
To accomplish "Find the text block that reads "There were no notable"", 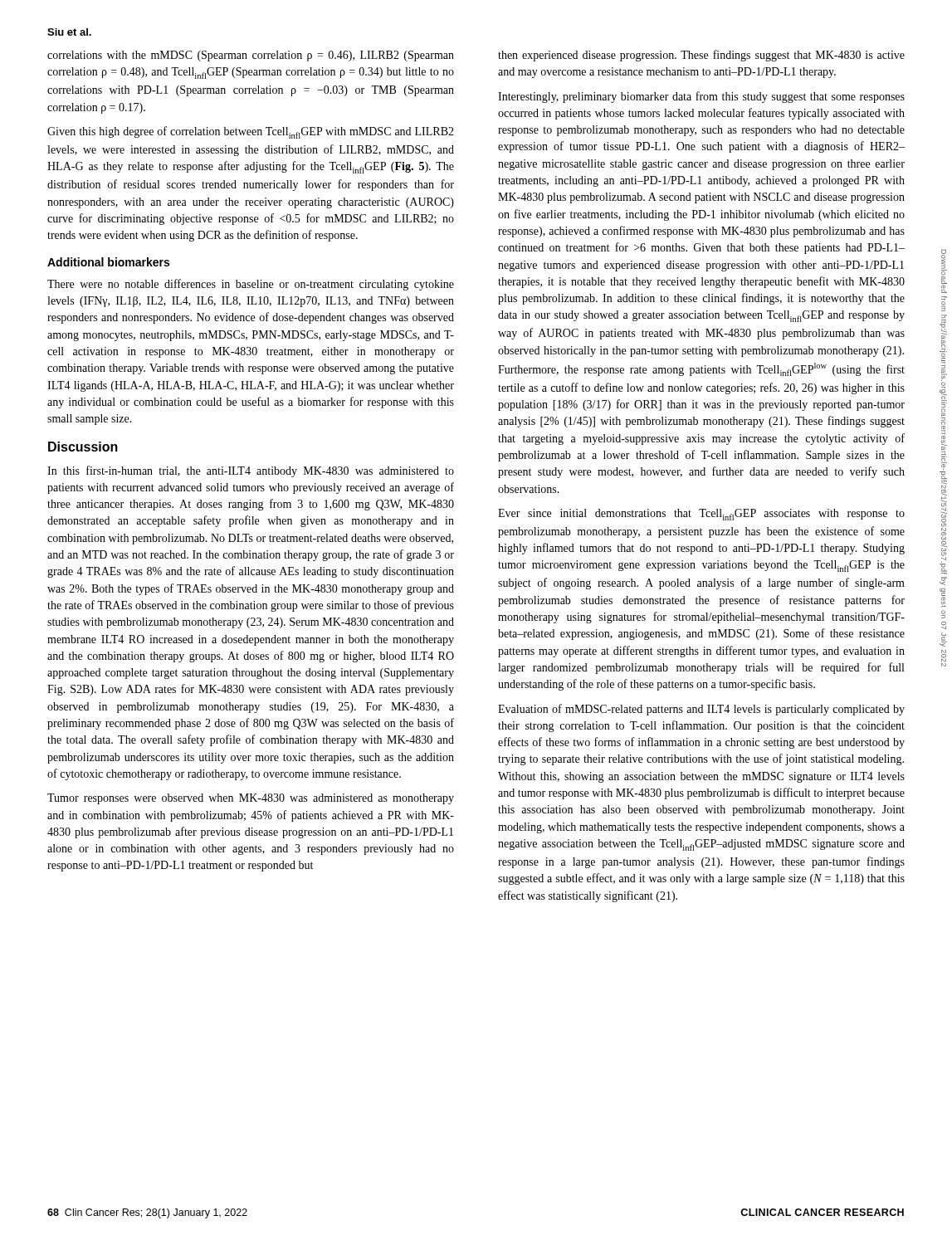I will coord(251,352).
